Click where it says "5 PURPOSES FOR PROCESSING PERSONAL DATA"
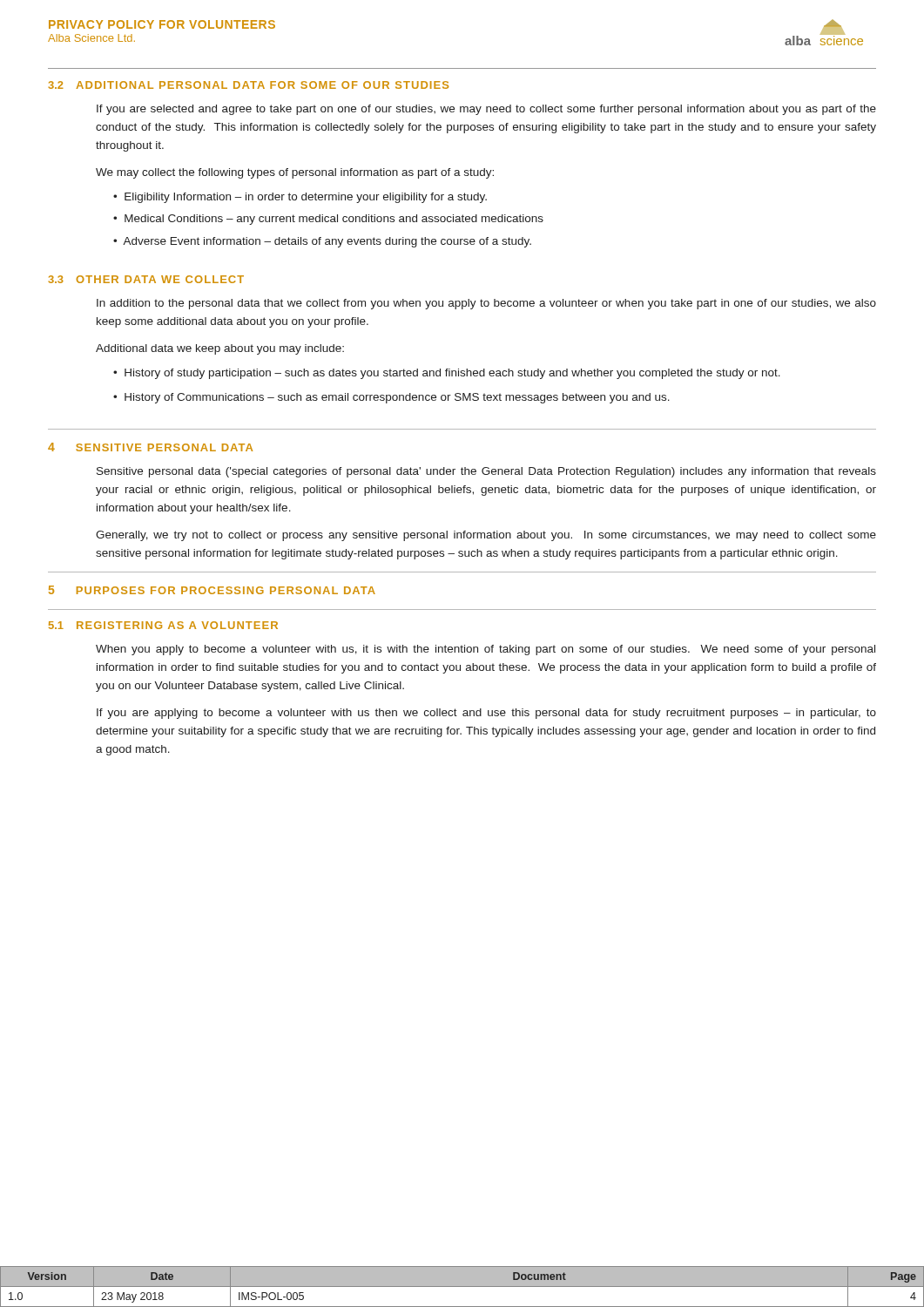Viewport: 924px width, 1307px height. (x=212, y=590)
